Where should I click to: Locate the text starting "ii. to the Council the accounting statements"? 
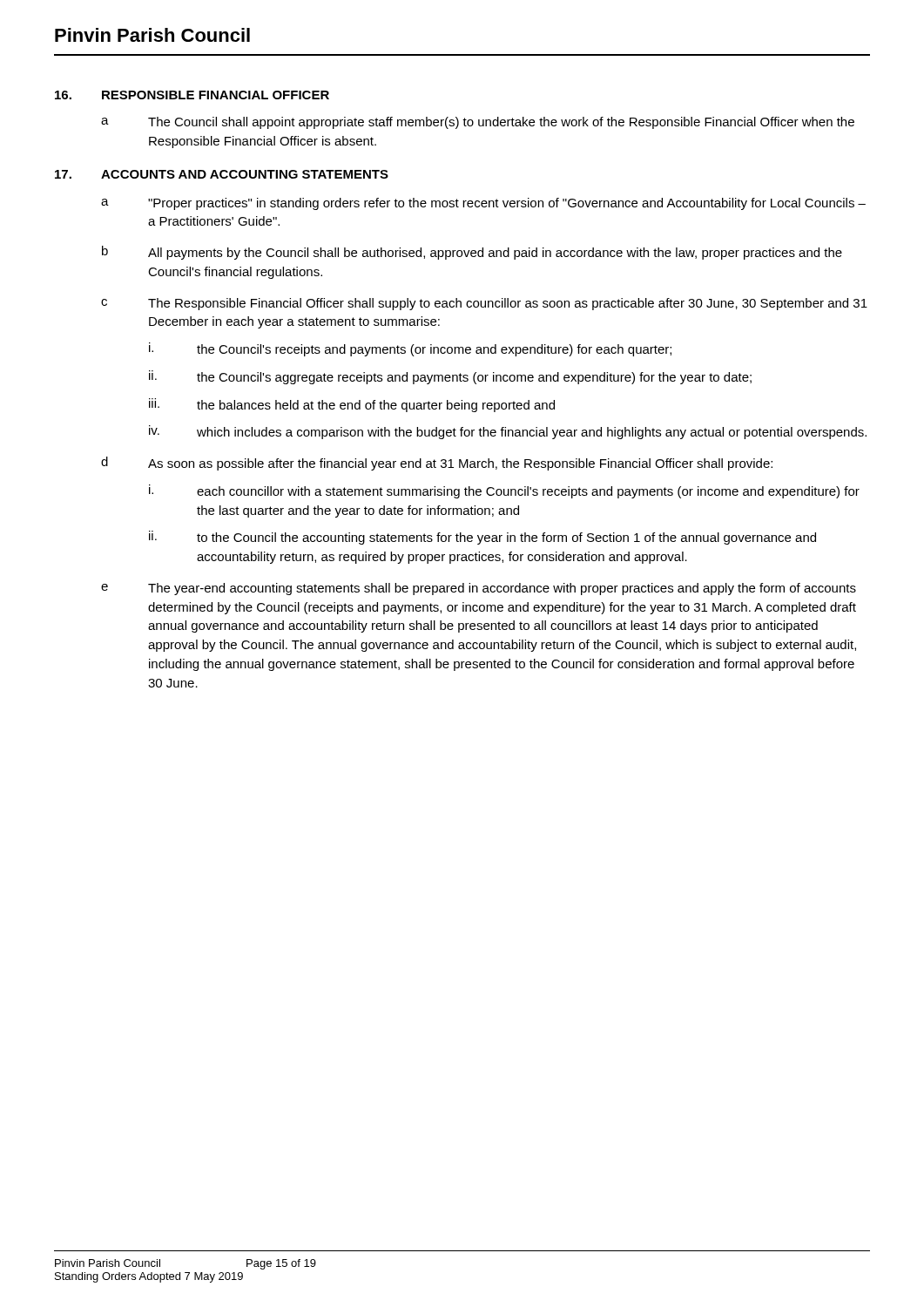(x=509, y=547)
